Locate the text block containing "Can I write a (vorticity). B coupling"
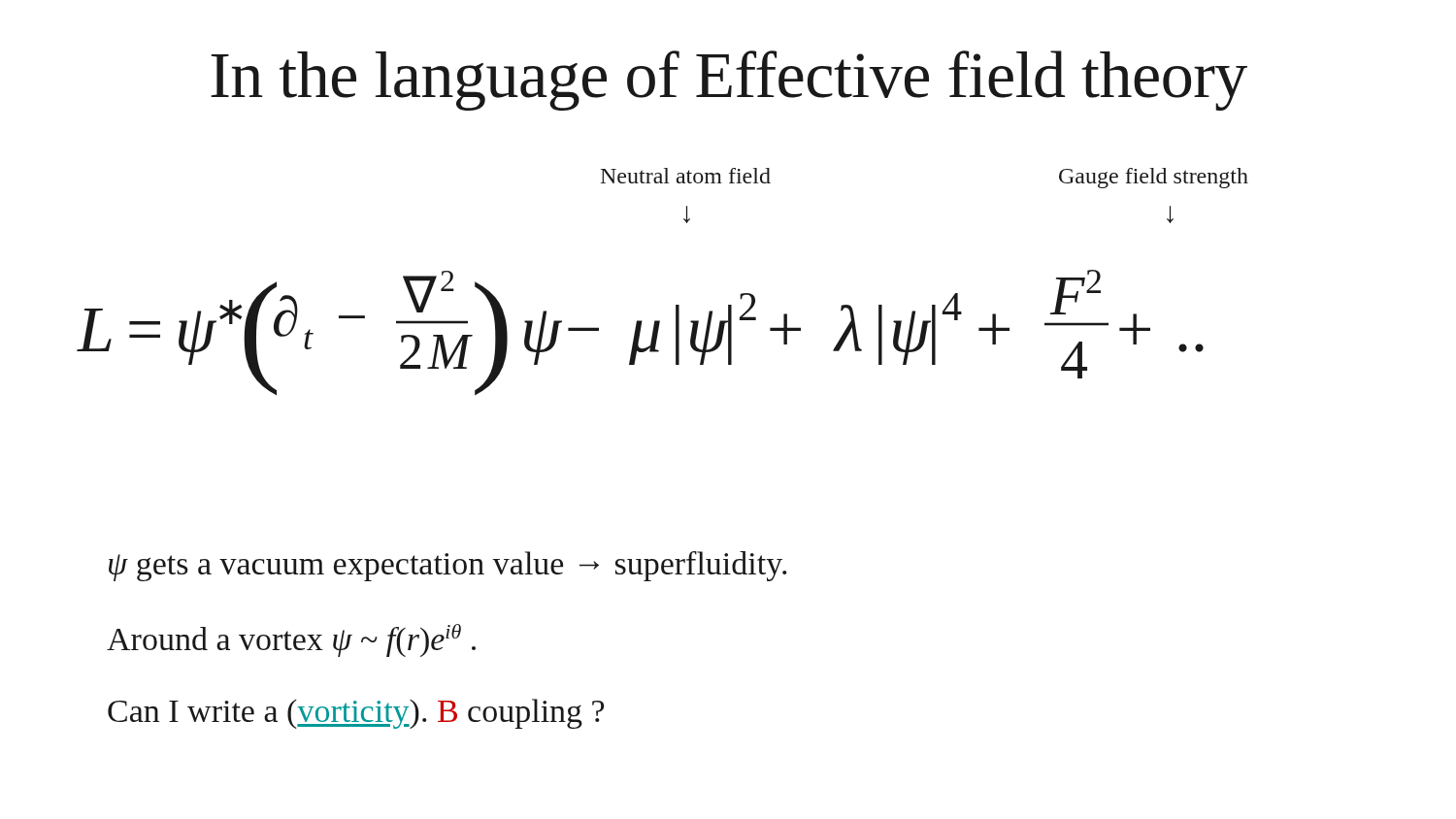This screenshot has width=1456, height=819. 356,711
